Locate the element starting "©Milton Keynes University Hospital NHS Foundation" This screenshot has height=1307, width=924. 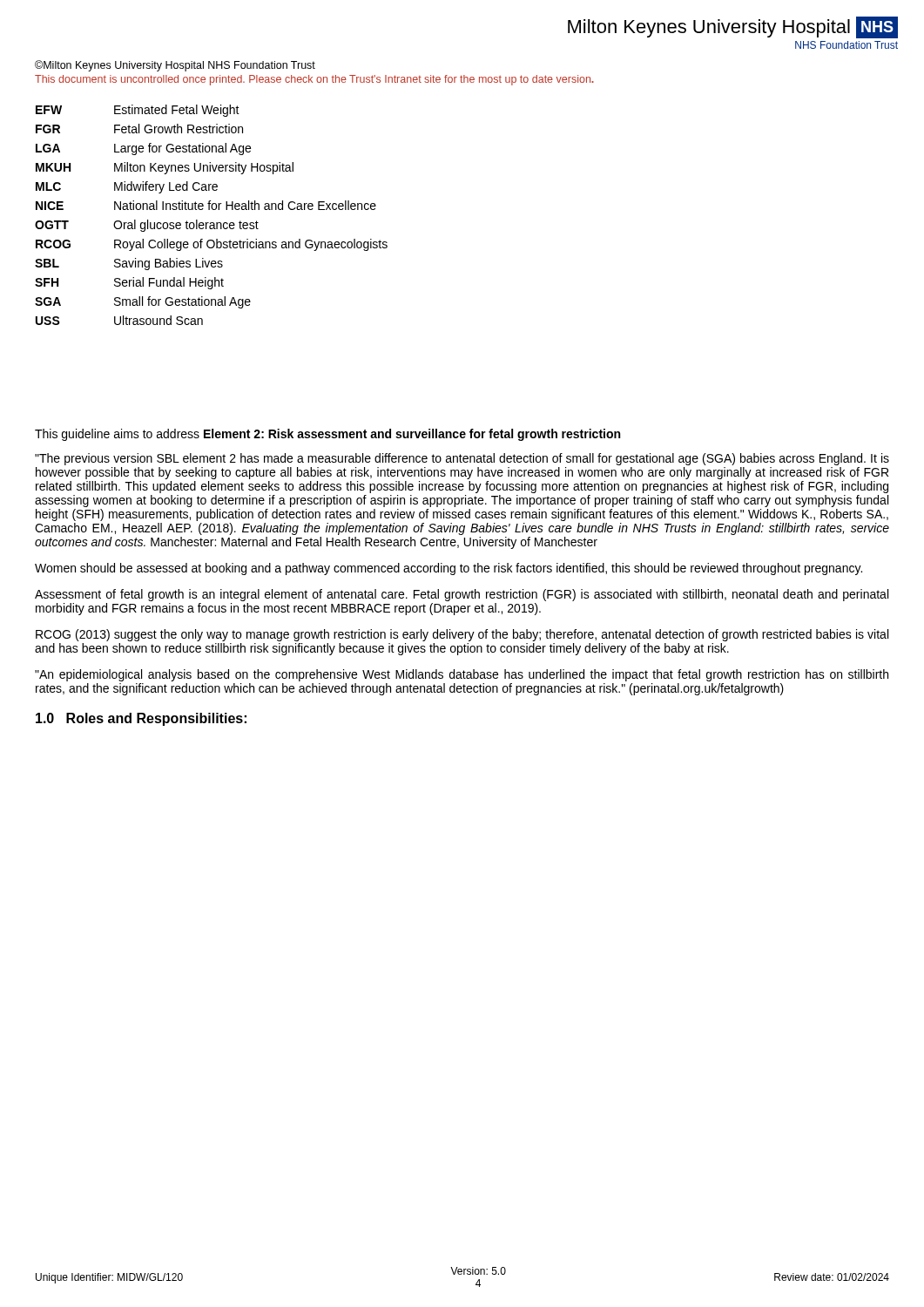point(175,65)
